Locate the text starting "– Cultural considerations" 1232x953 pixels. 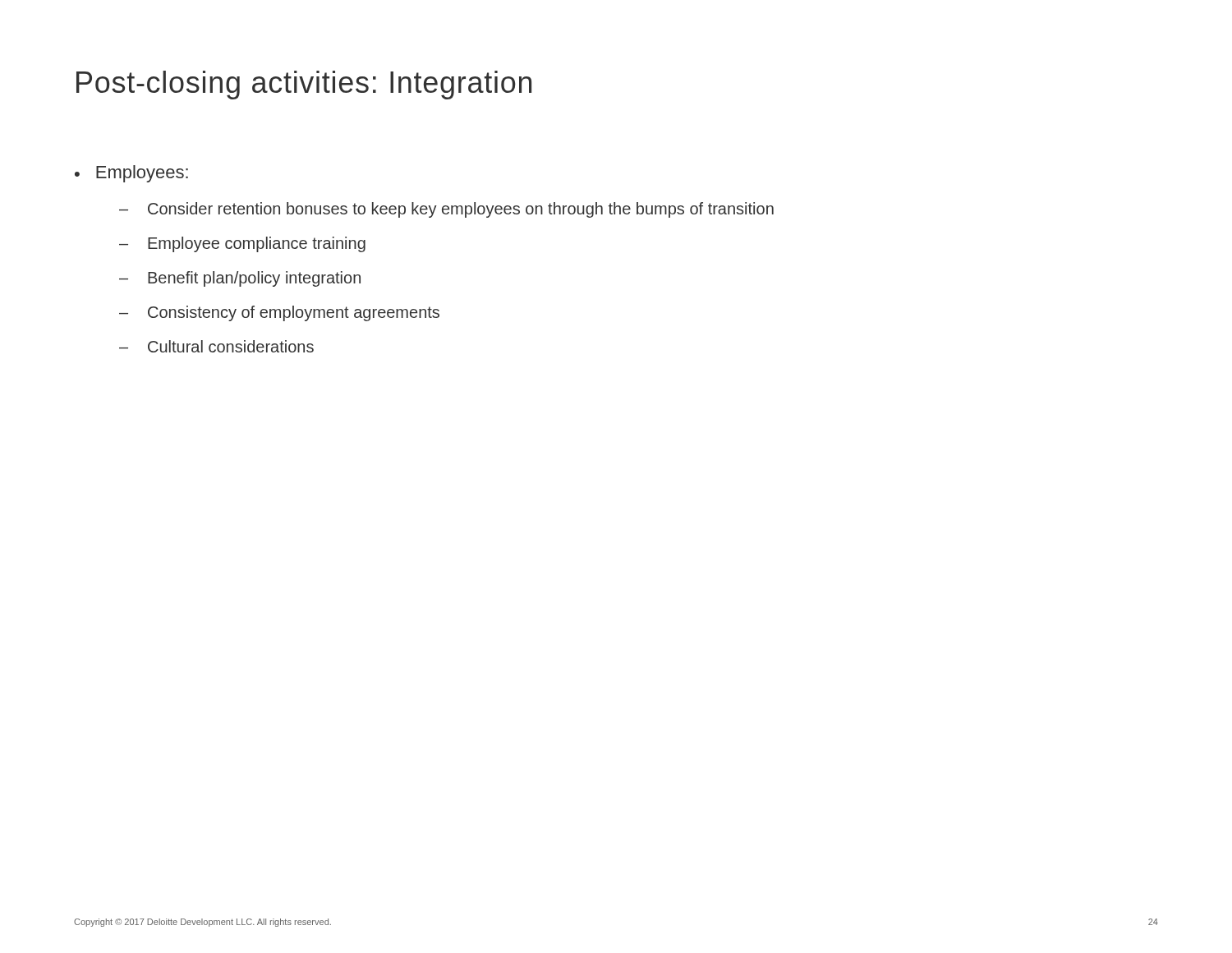(x=217, y=347)
